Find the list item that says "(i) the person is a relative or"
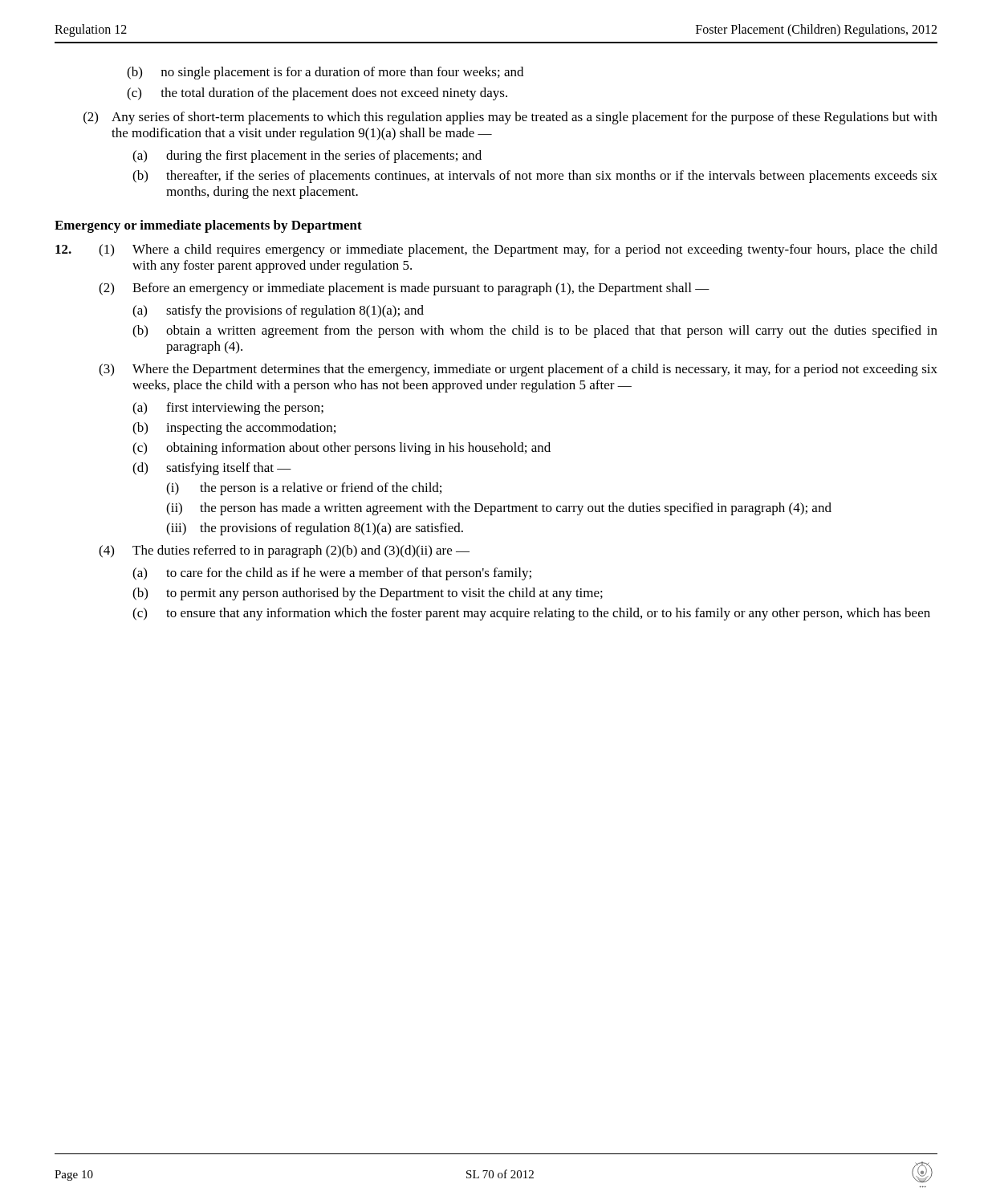 pos(304,489)
